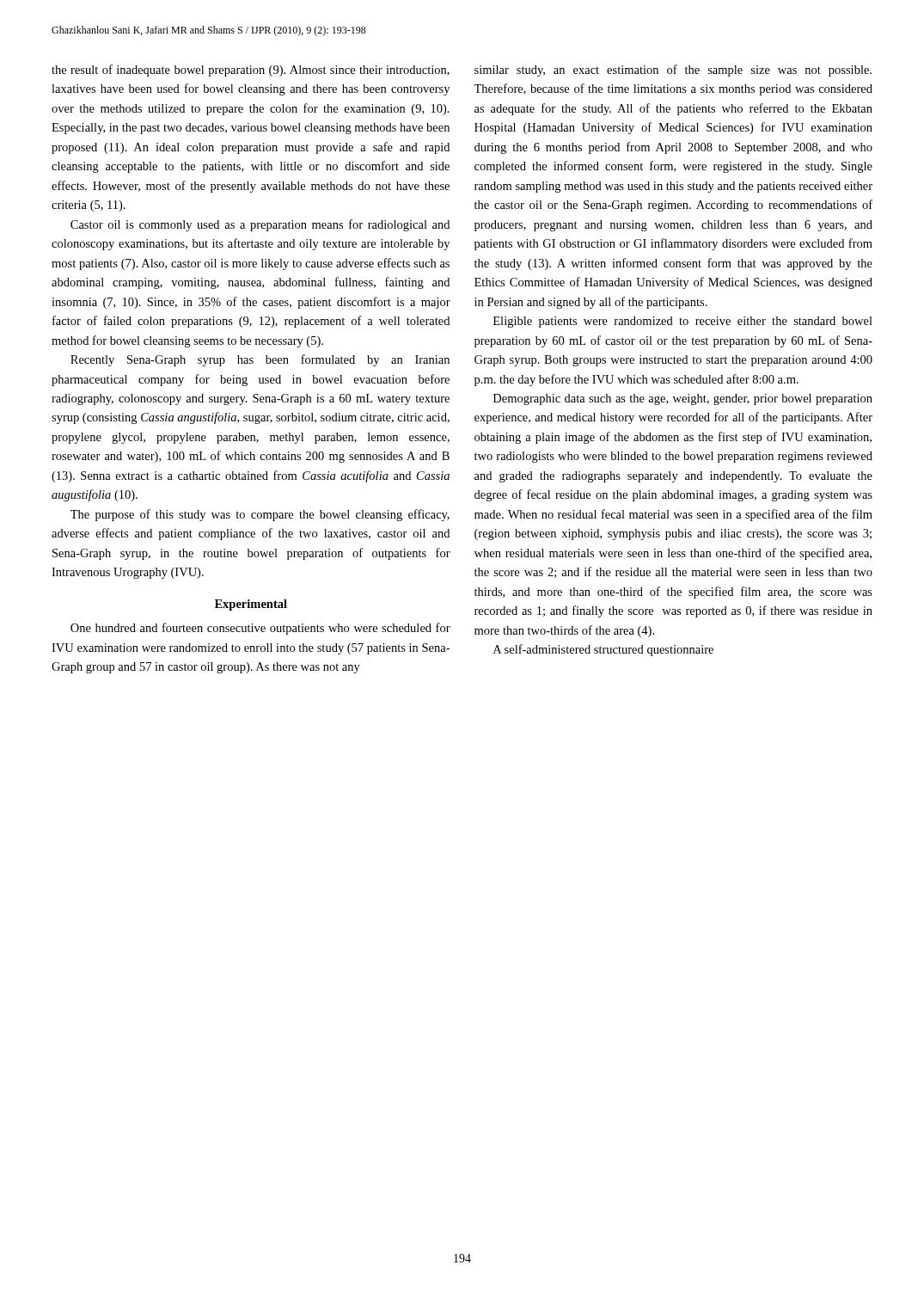Select the text block that says "The purpose of this study"
924x1290 pixels.
251,543
